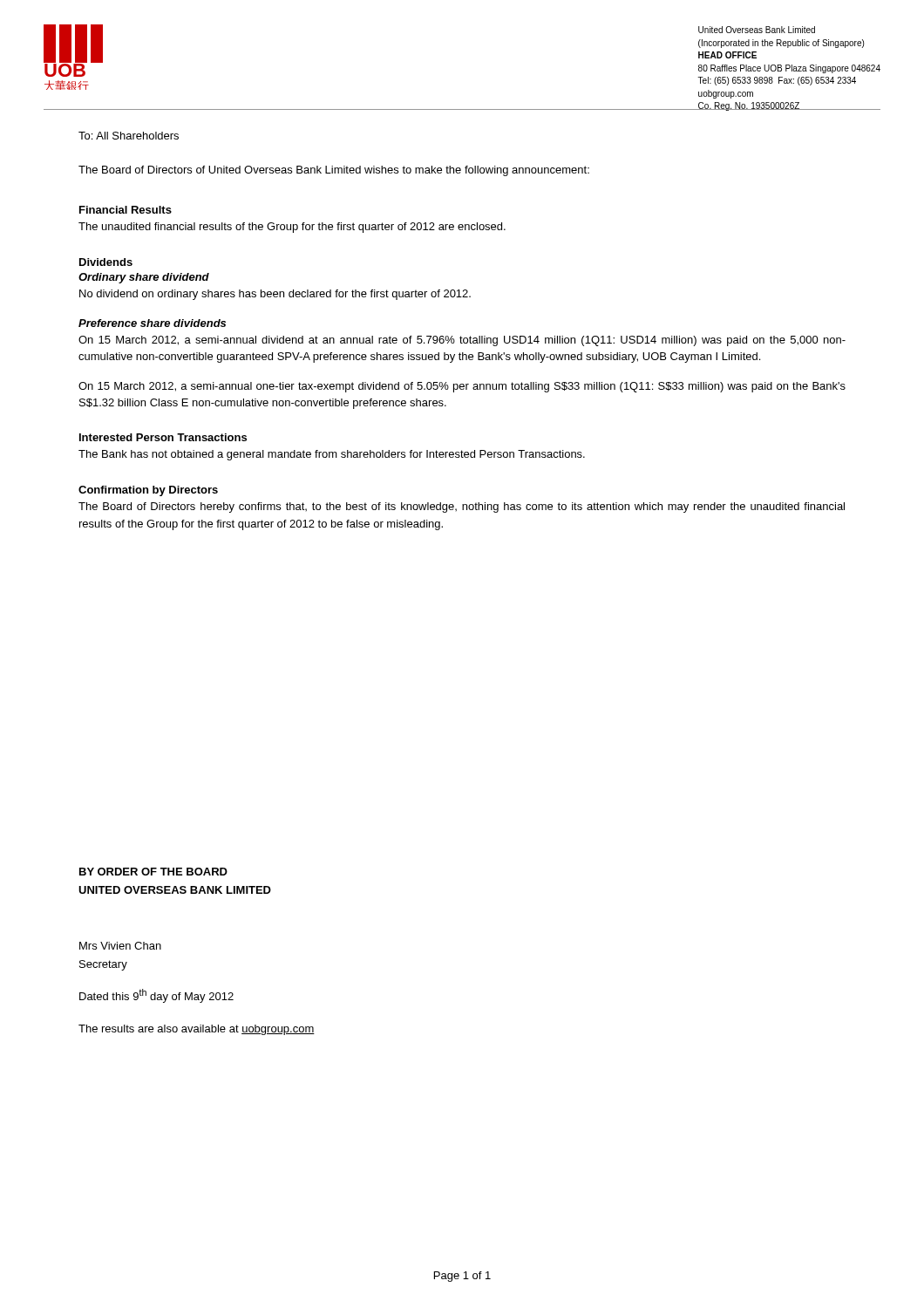Click where it says "Dated this 9th day of May 2012"

tap(156, 995)
